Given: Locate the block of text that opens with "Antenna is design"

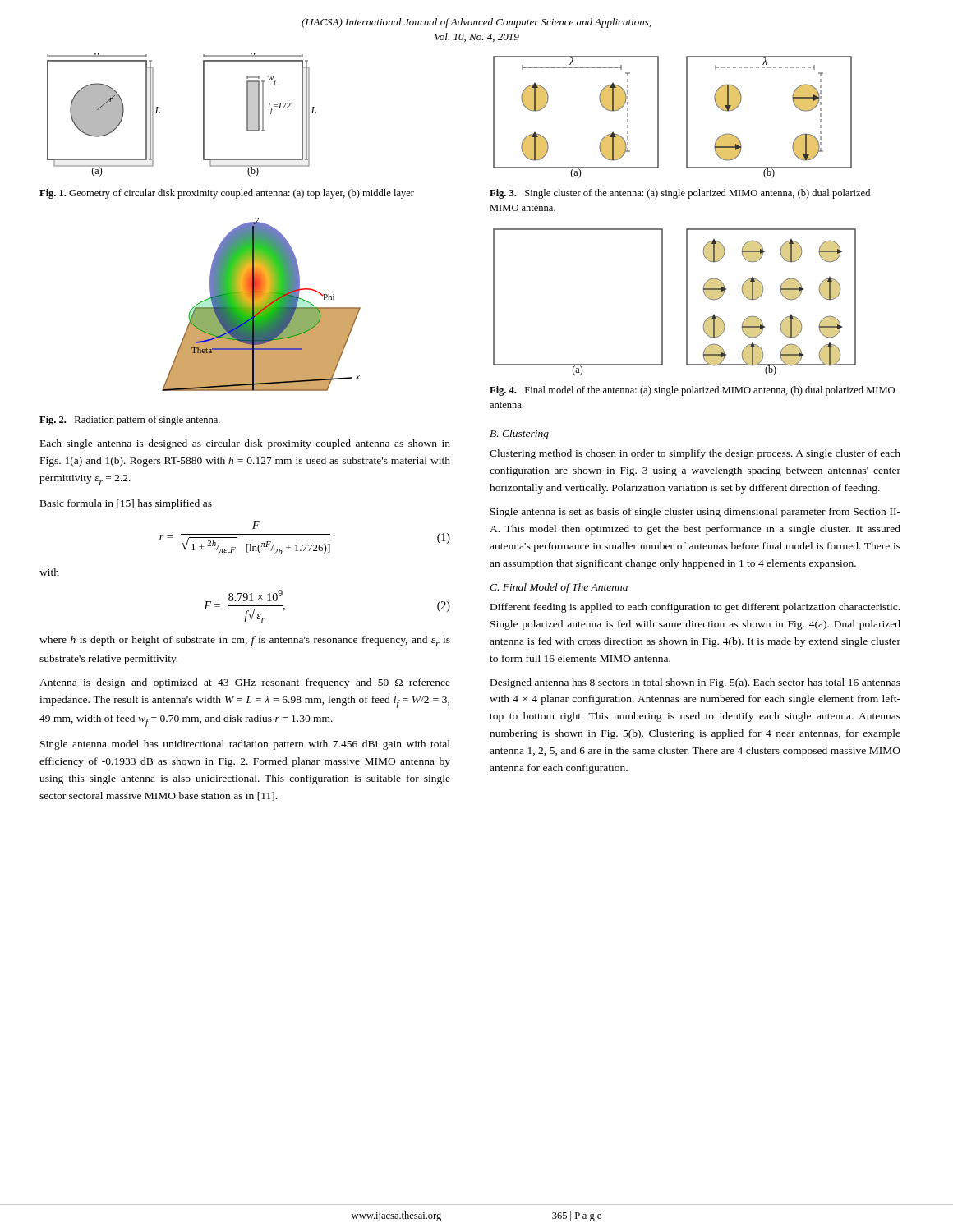Looking at the screenshot, I should pyautogui.click(x=245, y=701).
